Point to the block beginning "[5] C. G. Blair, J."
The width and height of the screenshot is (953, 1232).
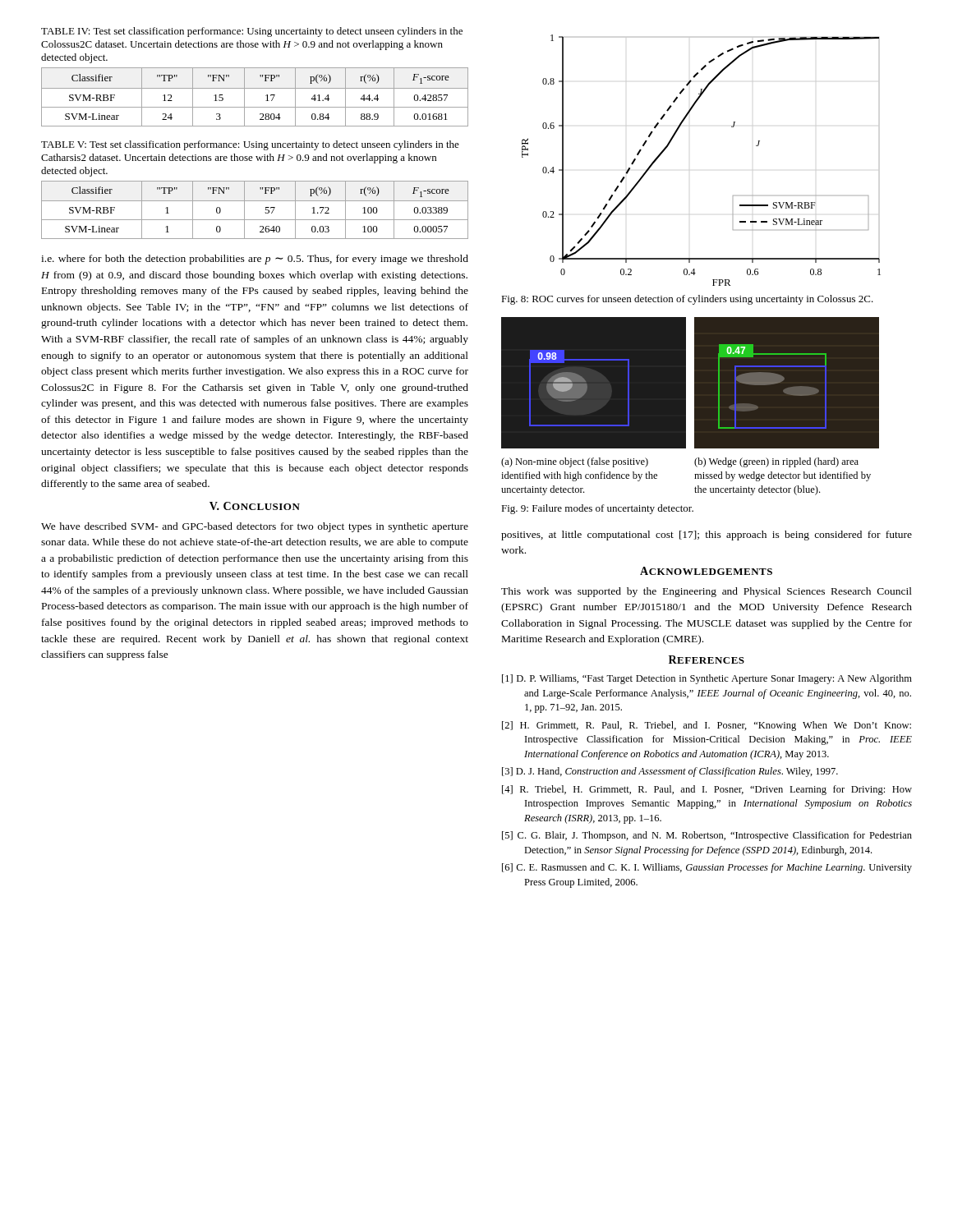(x=707, y=842)
